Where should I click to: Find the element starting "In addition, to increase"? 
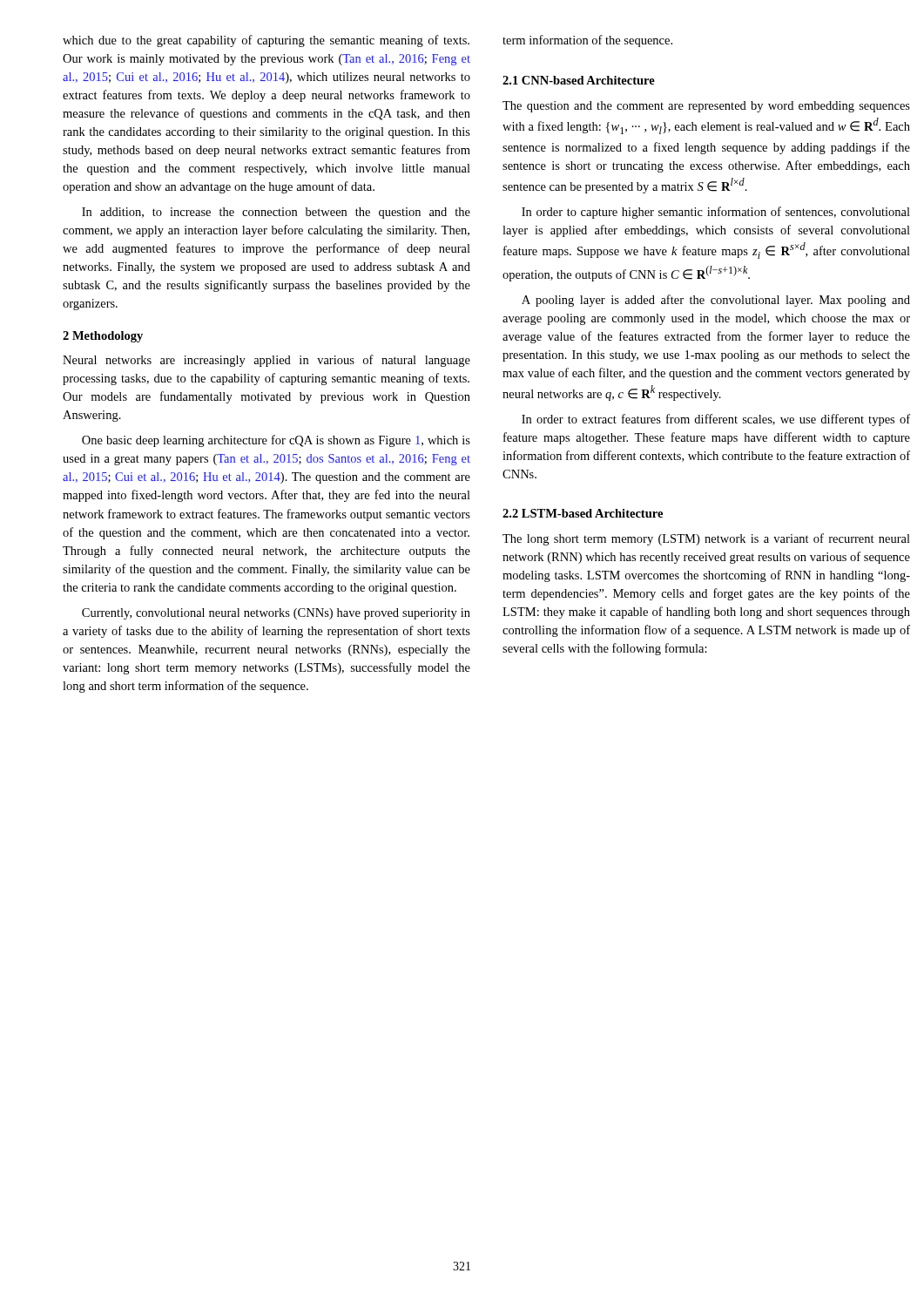267,258
